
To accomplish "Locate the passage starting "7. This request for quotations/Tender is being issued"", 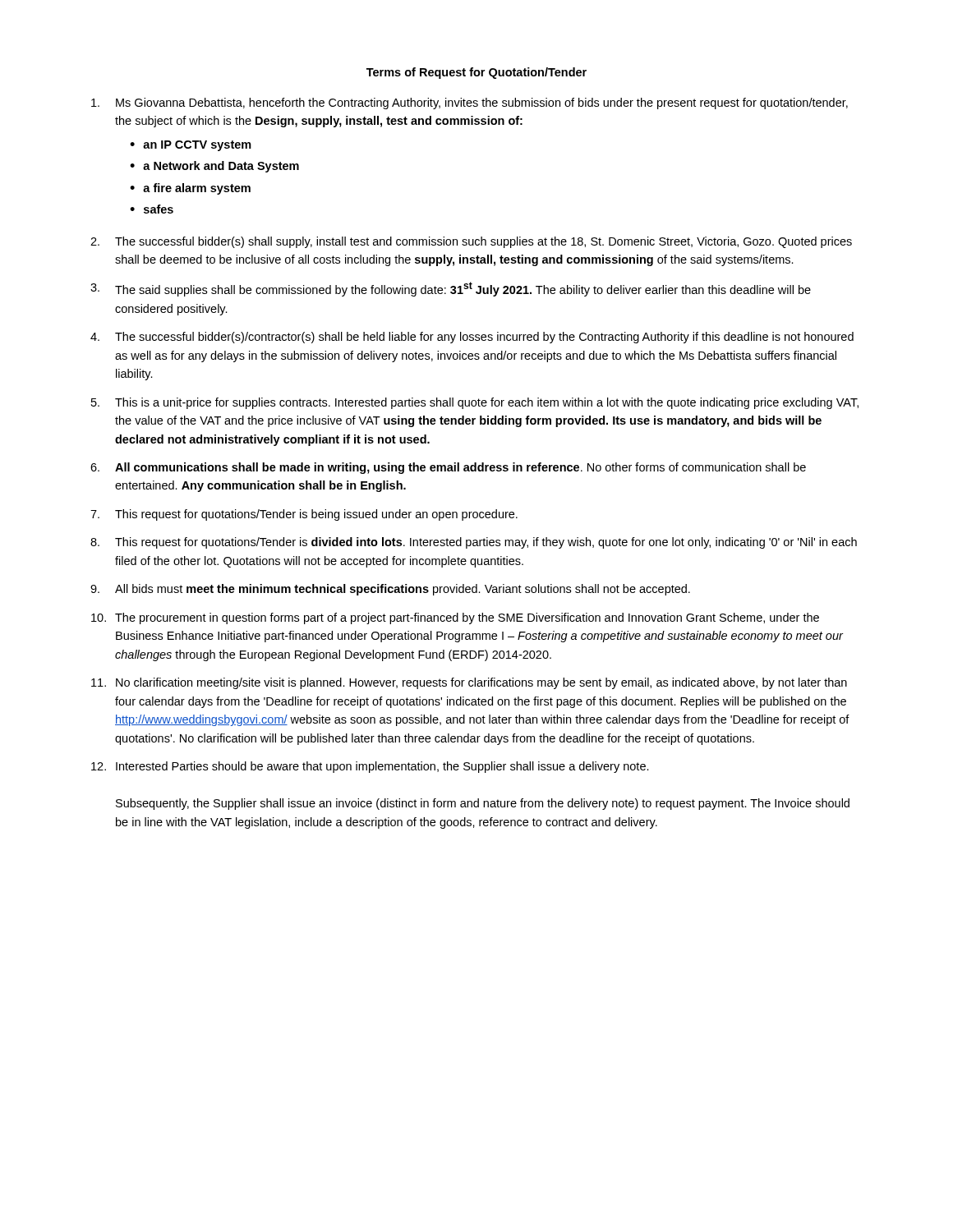I will [476, 514].
